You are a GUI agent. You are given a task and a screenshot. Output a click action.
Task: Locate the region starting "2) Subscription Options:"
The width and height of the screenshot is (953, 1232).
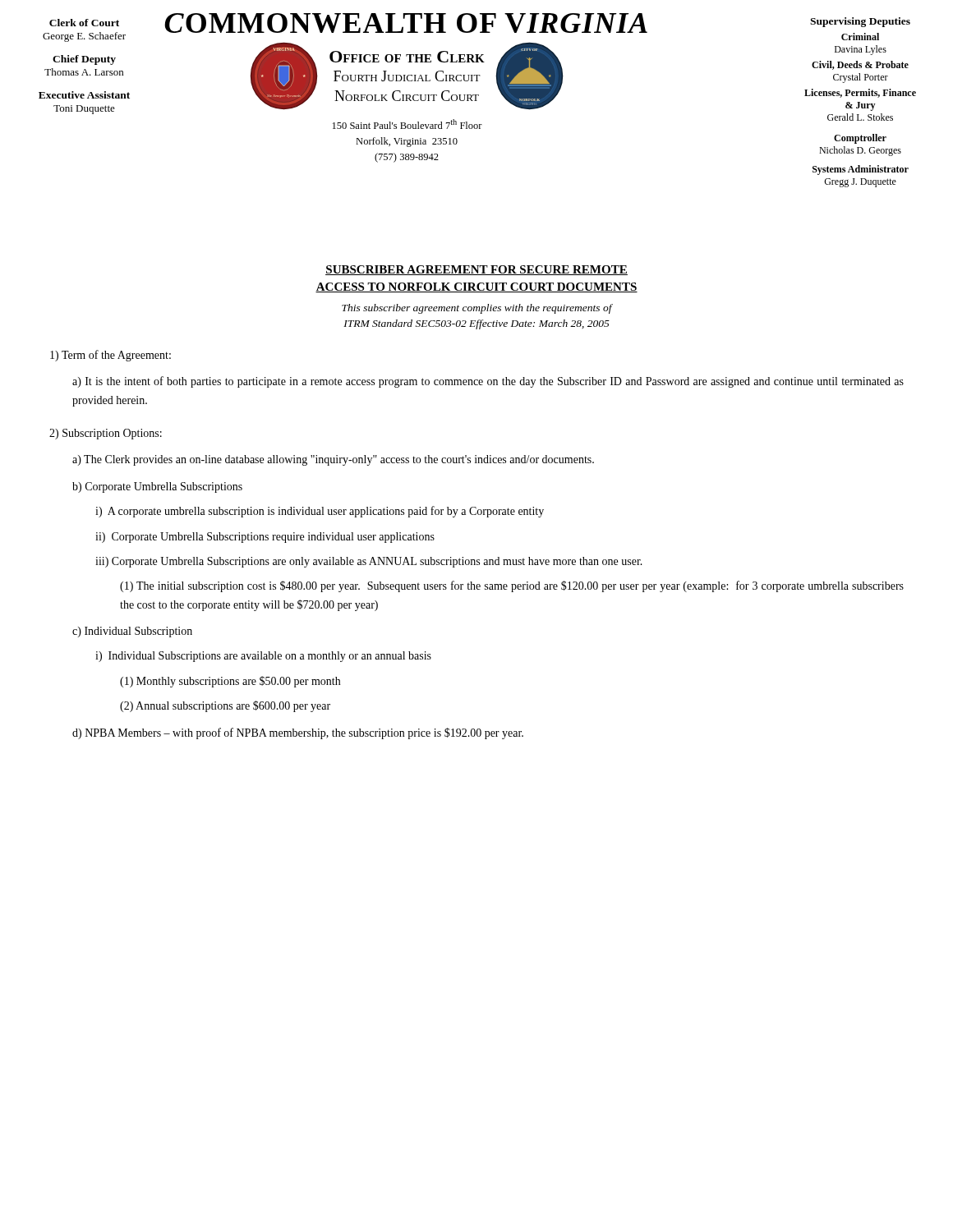coord(106,433)
